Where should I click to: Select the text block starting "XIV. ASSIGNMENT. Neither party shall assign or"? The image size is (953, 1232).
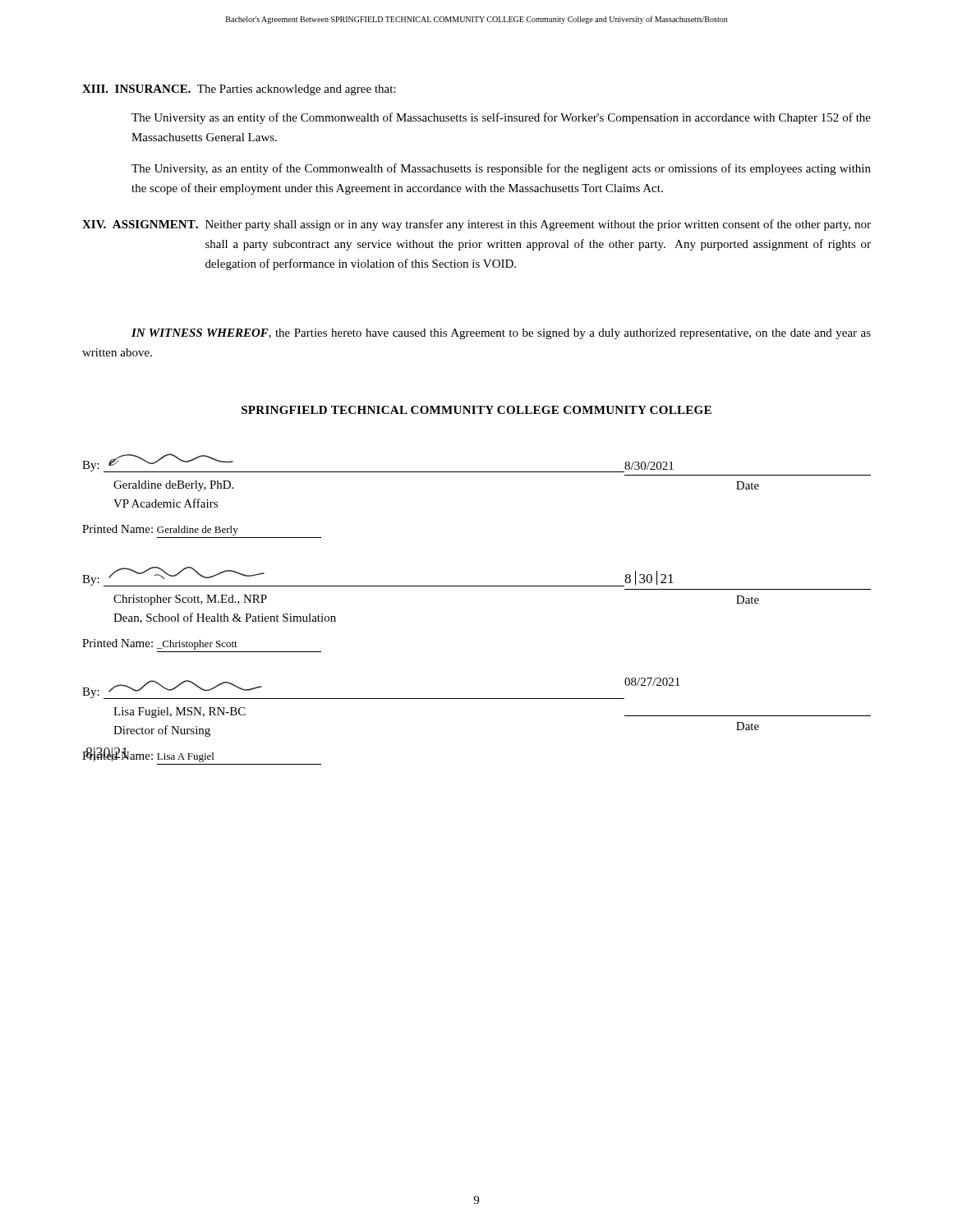pyautogui.click(x=476, y=244)
